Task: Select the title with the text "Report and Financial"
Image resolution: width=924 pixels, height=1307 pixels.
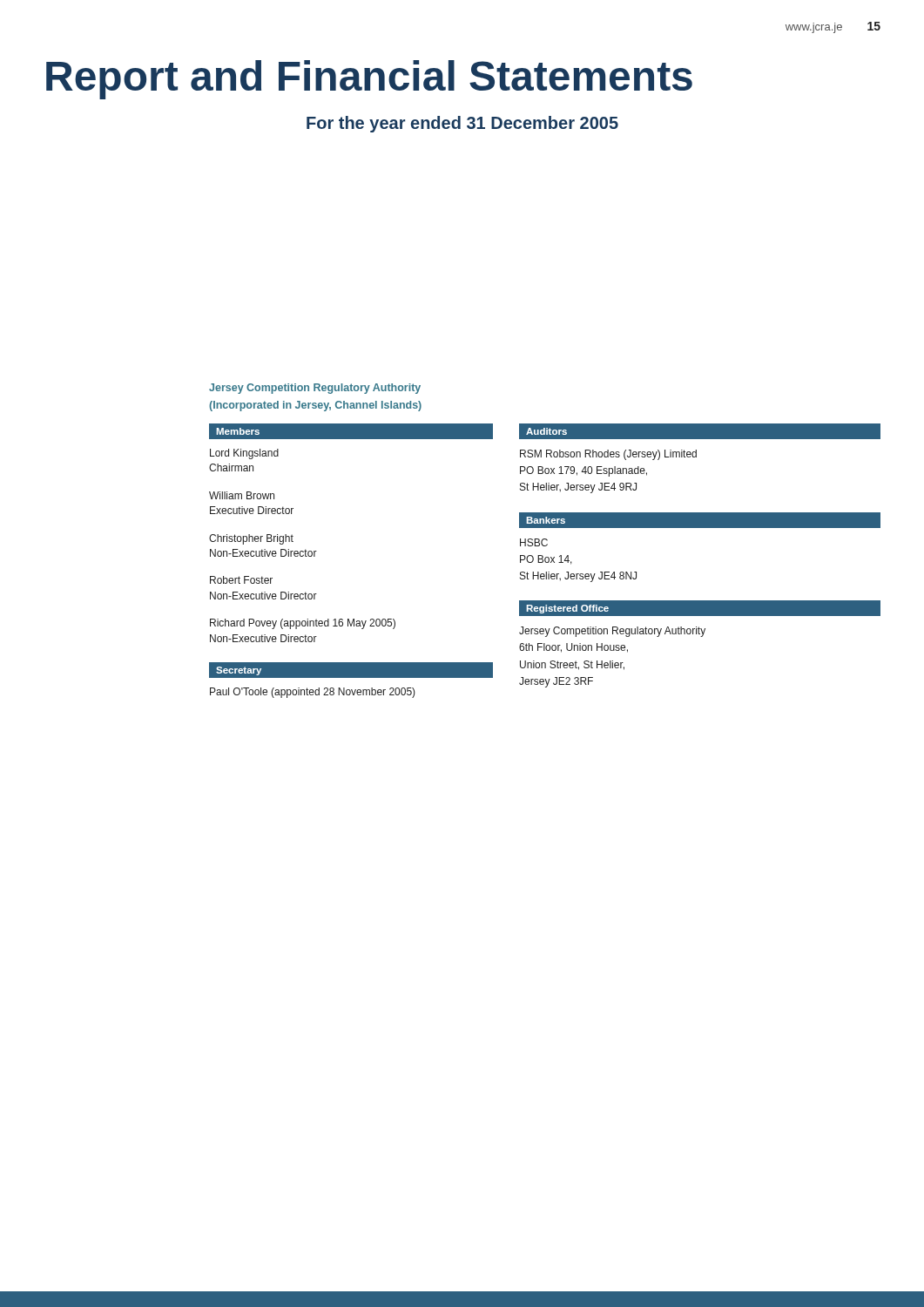Action: tap(462, 77)
